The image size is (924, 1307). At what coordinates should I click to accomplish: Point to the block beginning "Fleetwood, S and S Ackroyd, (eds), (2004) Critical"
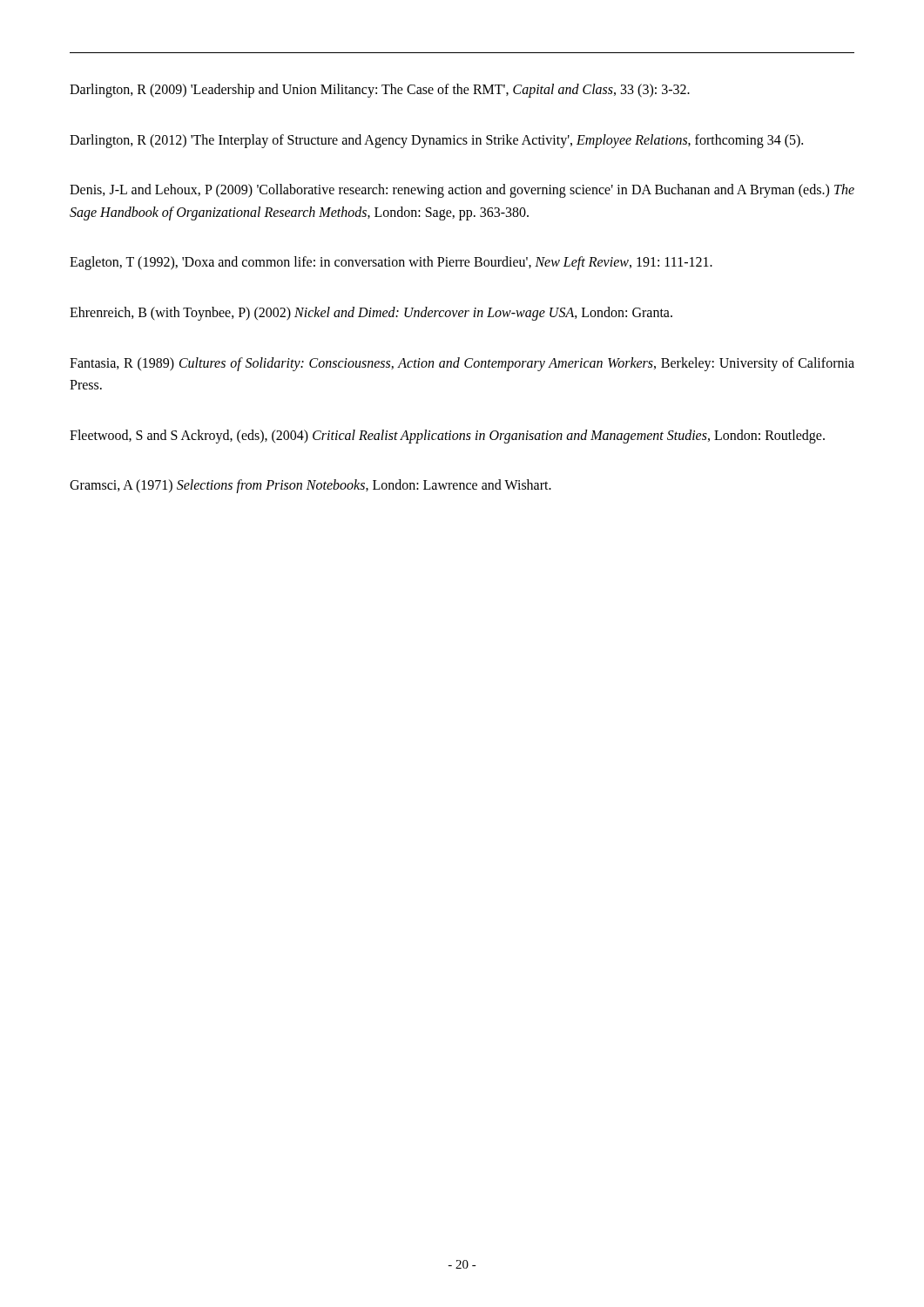point(448,435)
